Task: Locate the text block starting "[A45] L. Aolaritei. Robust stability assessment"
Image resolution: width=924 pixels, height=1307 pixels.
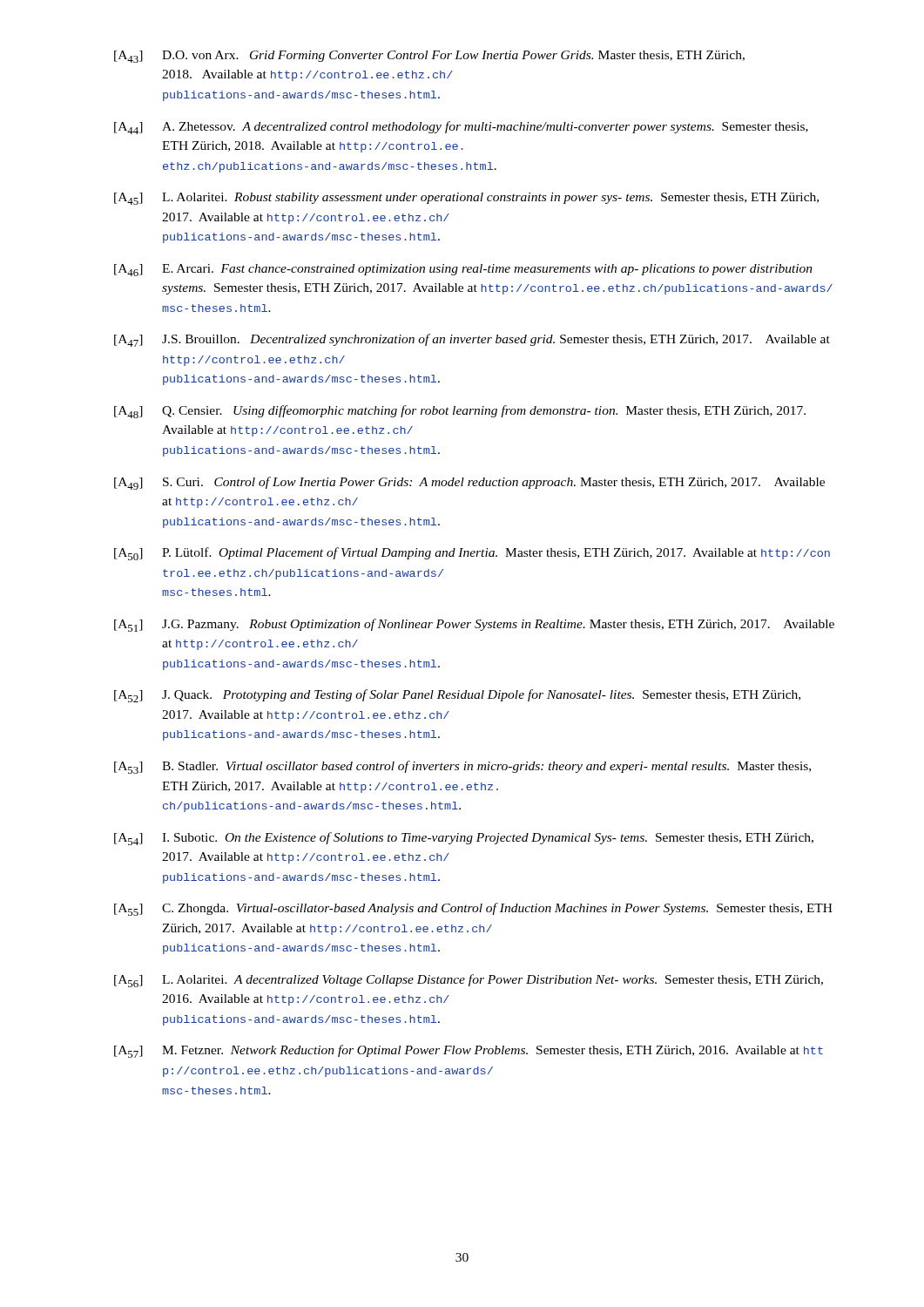Action: pos(466,199)
